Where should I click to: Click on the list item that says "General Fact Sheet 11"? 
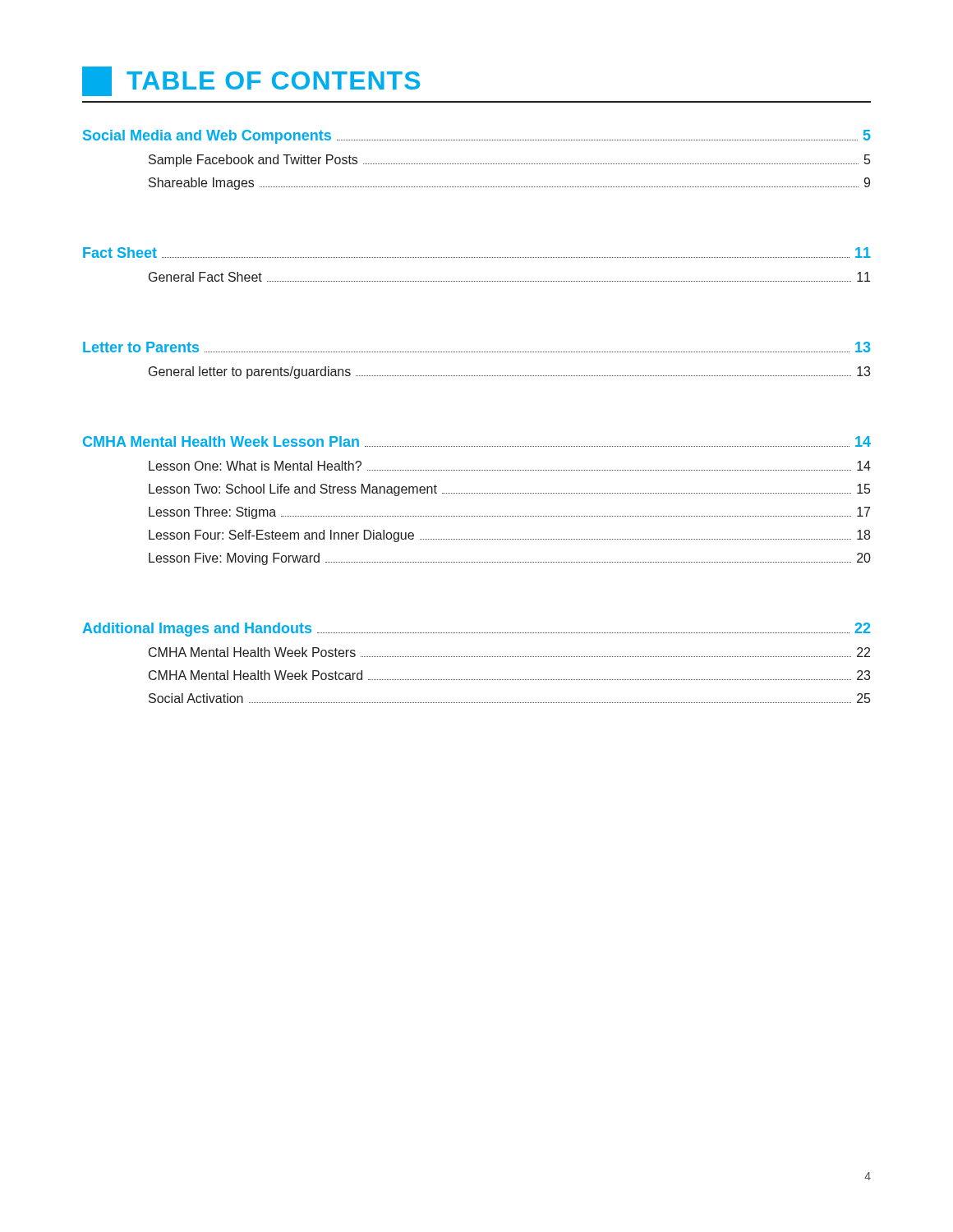point(509,278)
